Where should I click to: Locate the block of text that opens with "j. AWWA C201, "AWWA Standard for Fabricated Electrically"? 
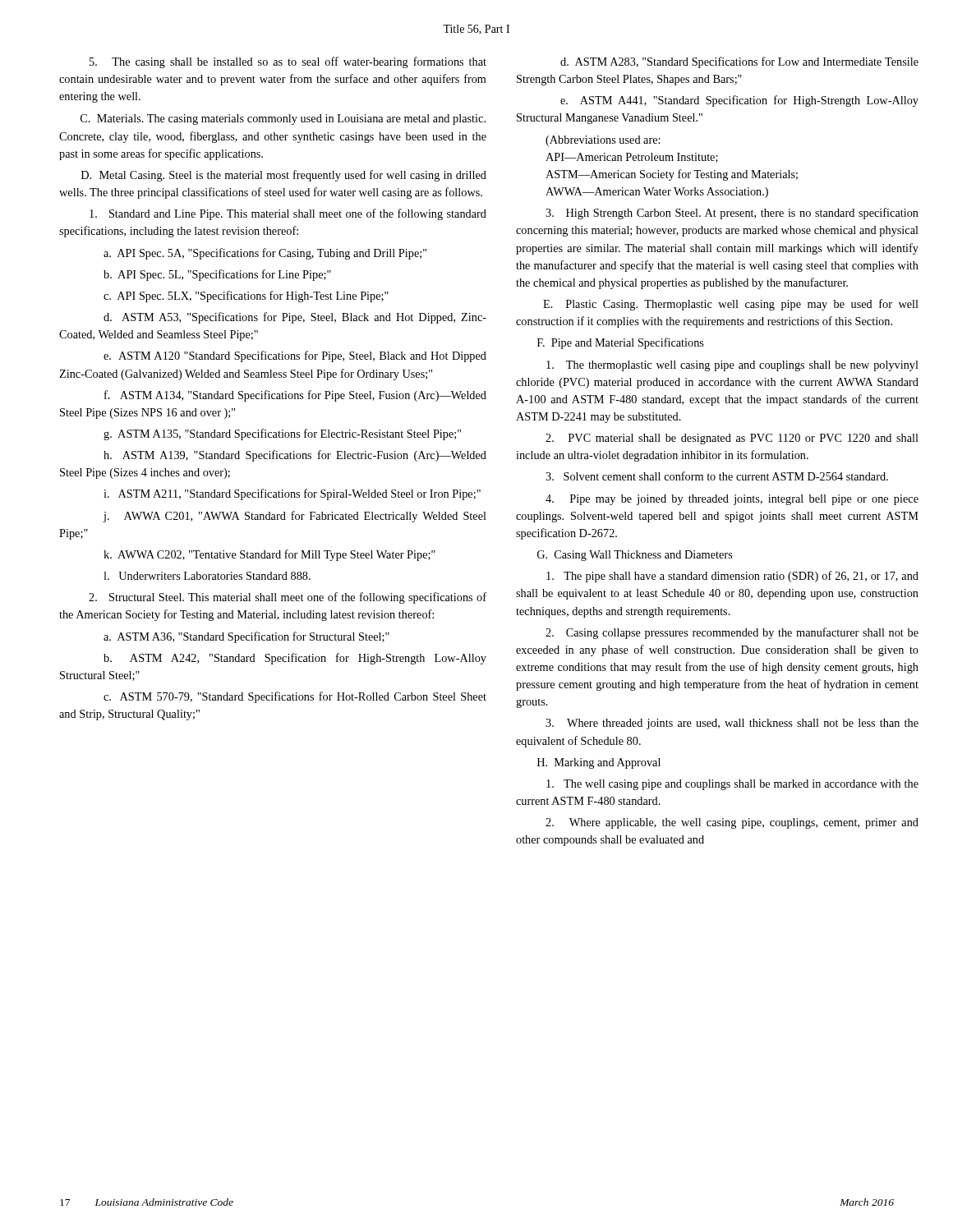point(273,524)
